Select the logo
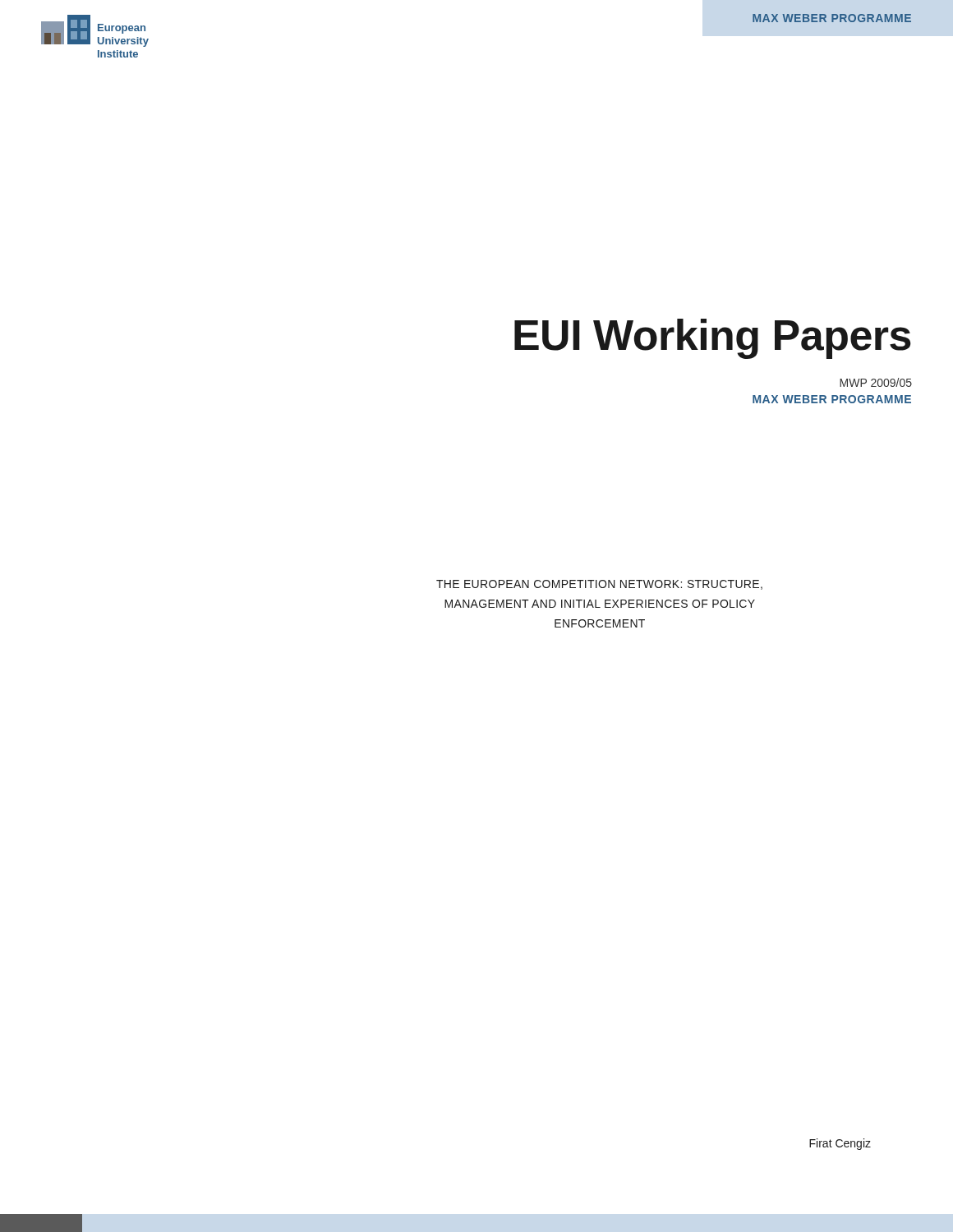The image size is (953, 1232). 136,44
